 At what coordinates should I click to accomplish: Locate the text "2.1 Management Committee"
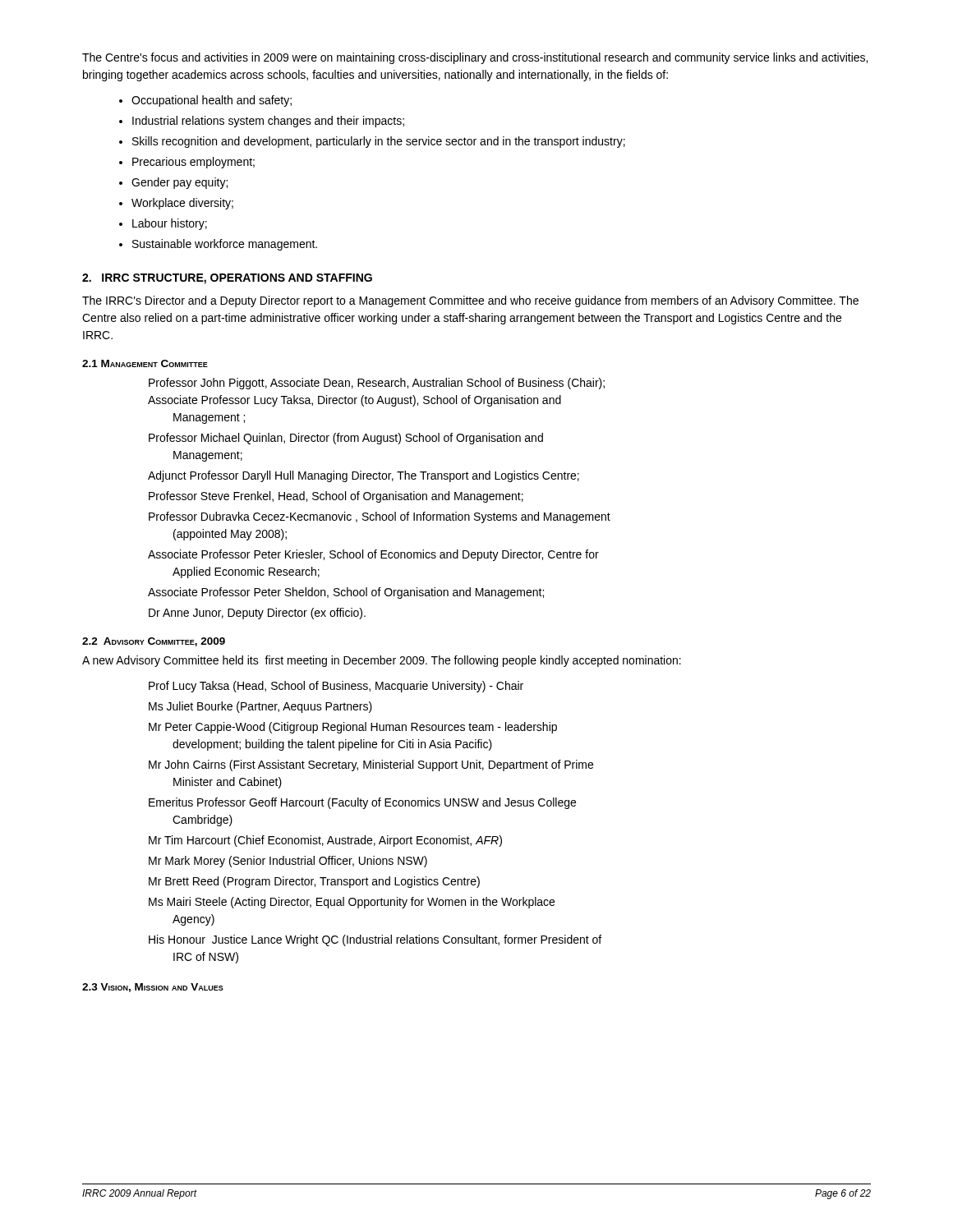(x=145, y=363)
